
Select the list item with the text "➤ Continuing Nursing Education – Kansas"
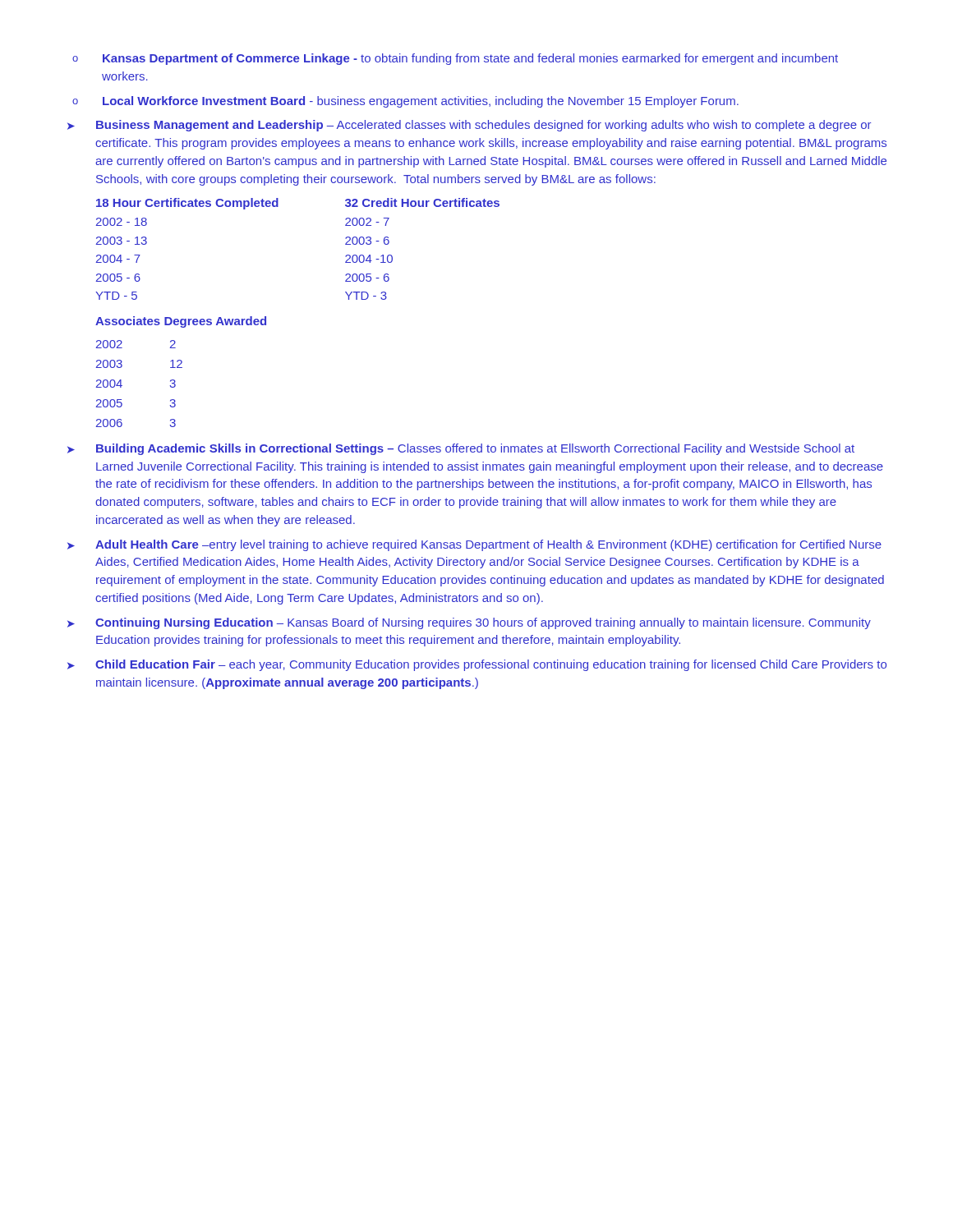(x=476, y=631)
